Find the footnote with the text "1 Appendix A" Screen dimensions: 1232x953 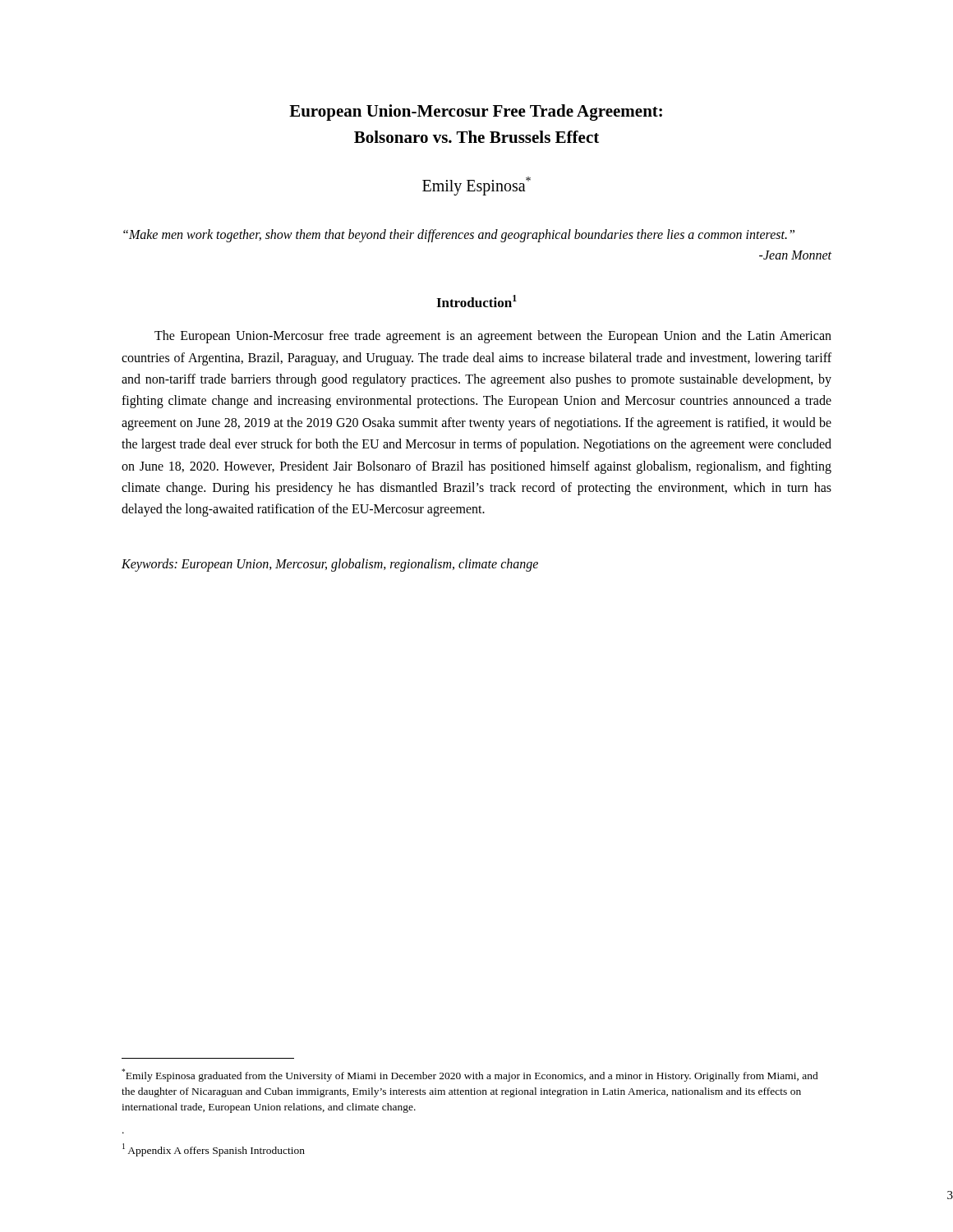(x=213, y=1149)
